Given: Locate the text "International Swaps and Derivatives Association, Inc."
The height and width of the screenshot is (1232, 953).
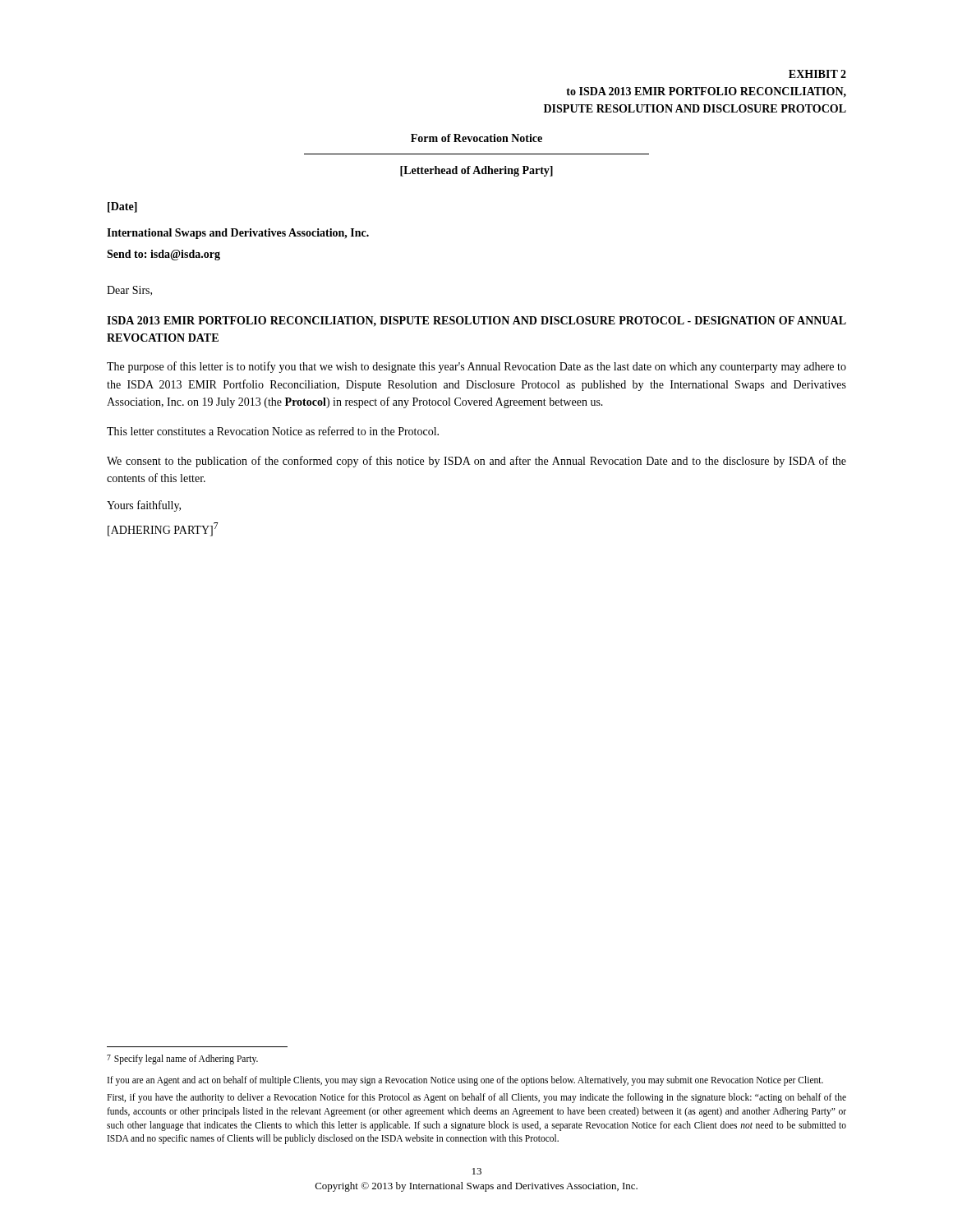Looking at the screenshot, I should click(238, 233).
